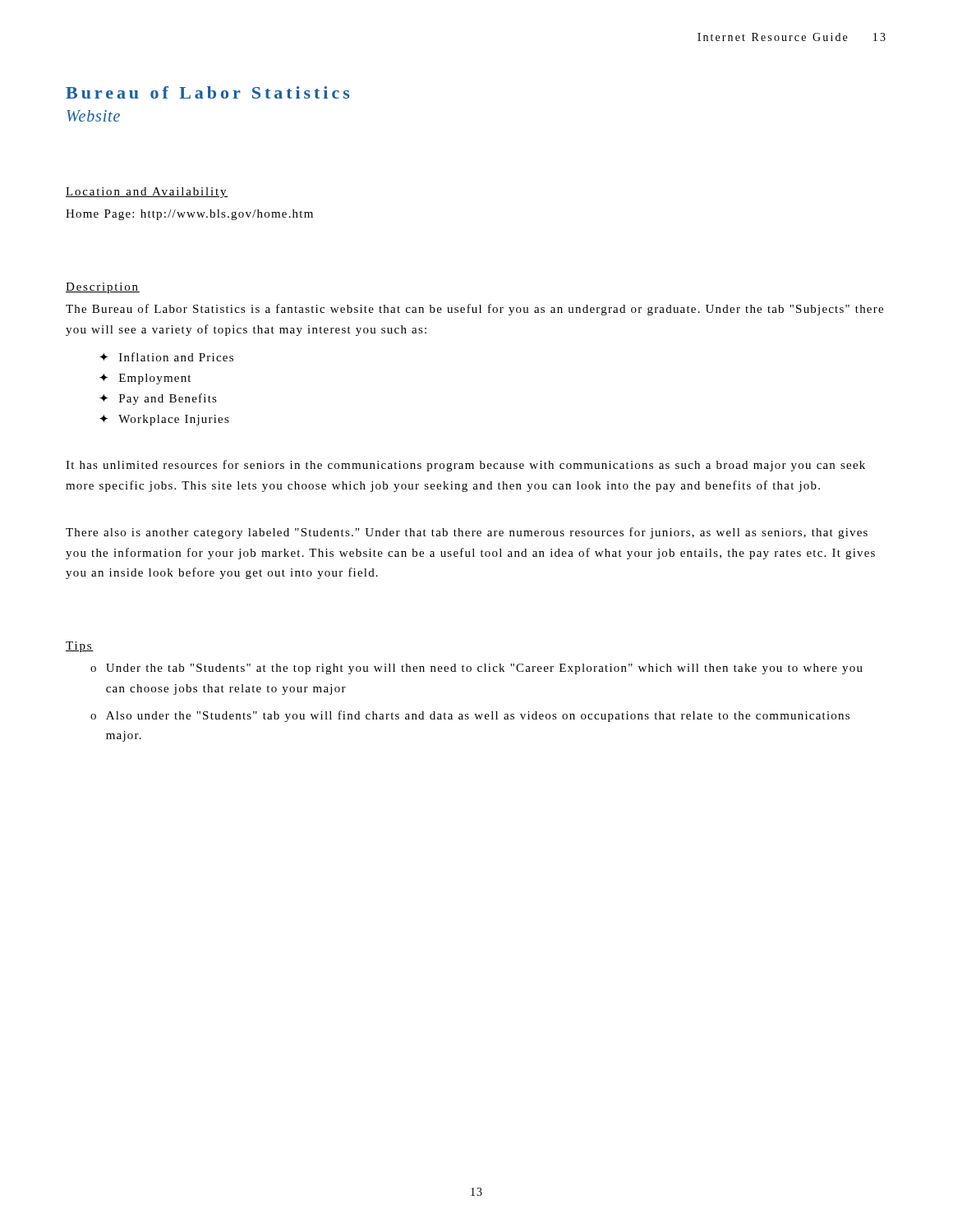
Task: Locate the element starting "There also is another category labeled "Students." Under"
Action: coord(471,552)
